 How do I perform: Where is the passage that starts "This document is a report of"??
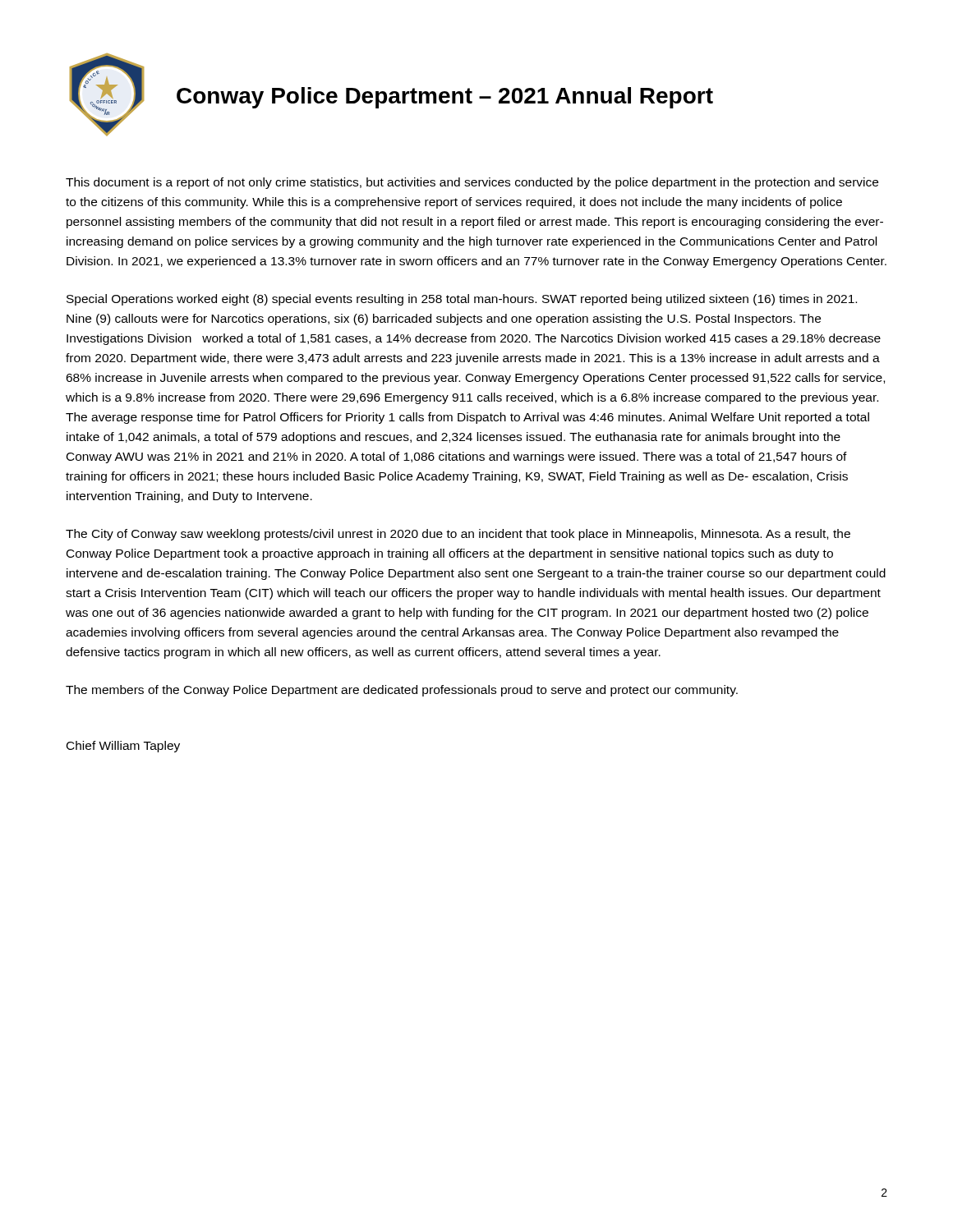[x=476, y=221]
